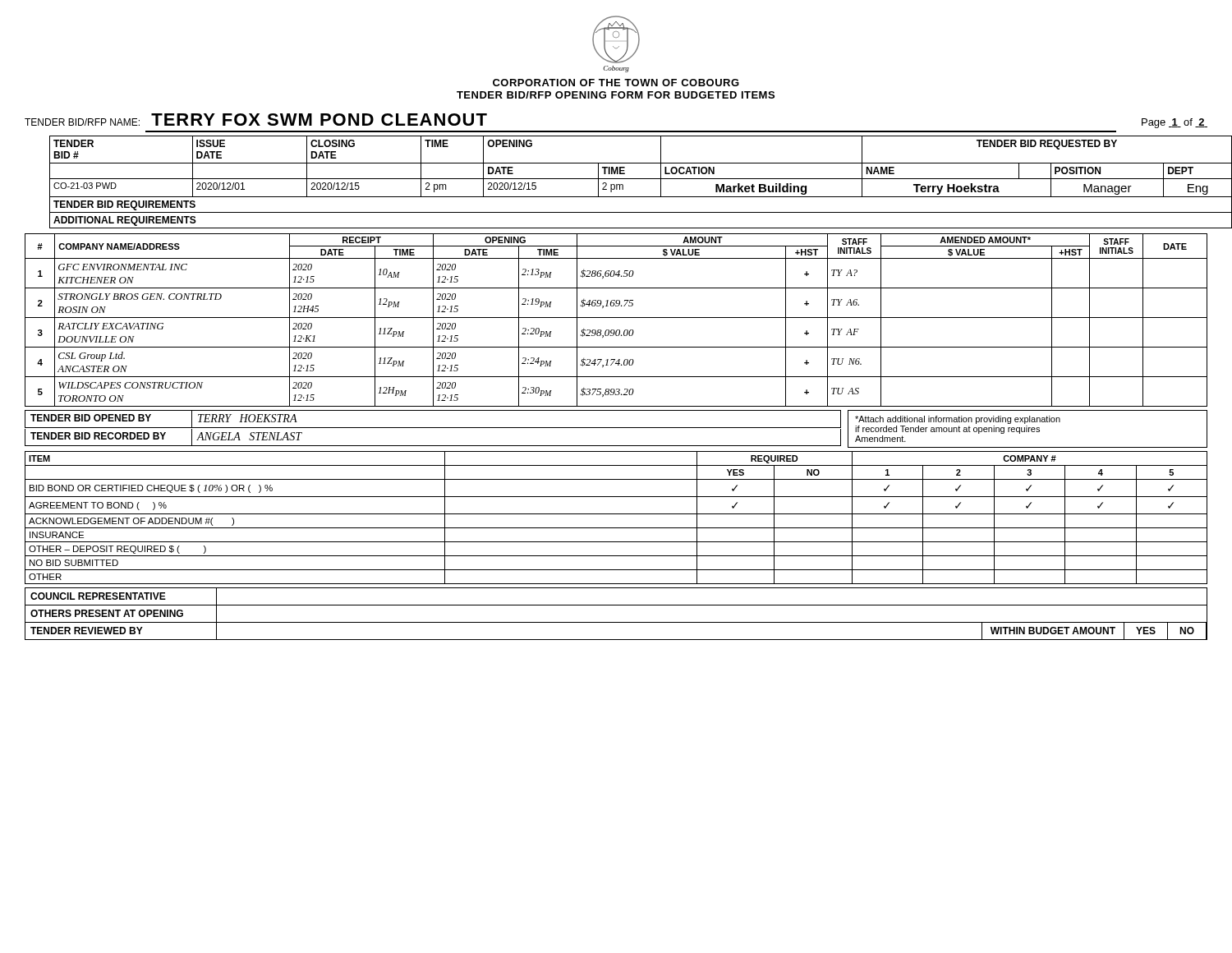The image size is (1232, 953).
Task: Locate the text with the text "TENDER BID/RFP NAME:"
Action: tap(83, 122)
